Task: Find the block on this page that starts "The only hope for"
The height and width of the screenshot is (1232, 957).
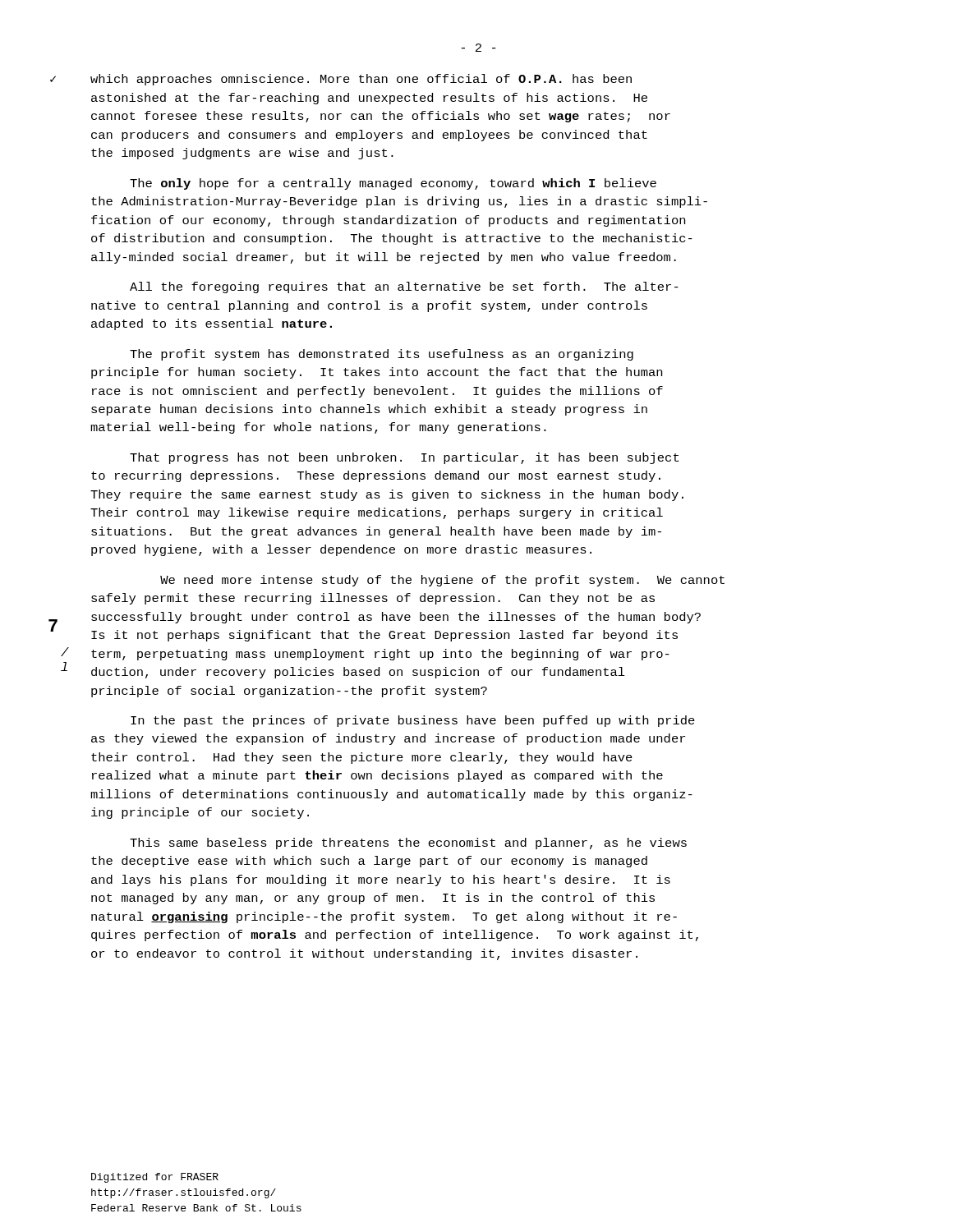Action: click(x=400, y=221)
